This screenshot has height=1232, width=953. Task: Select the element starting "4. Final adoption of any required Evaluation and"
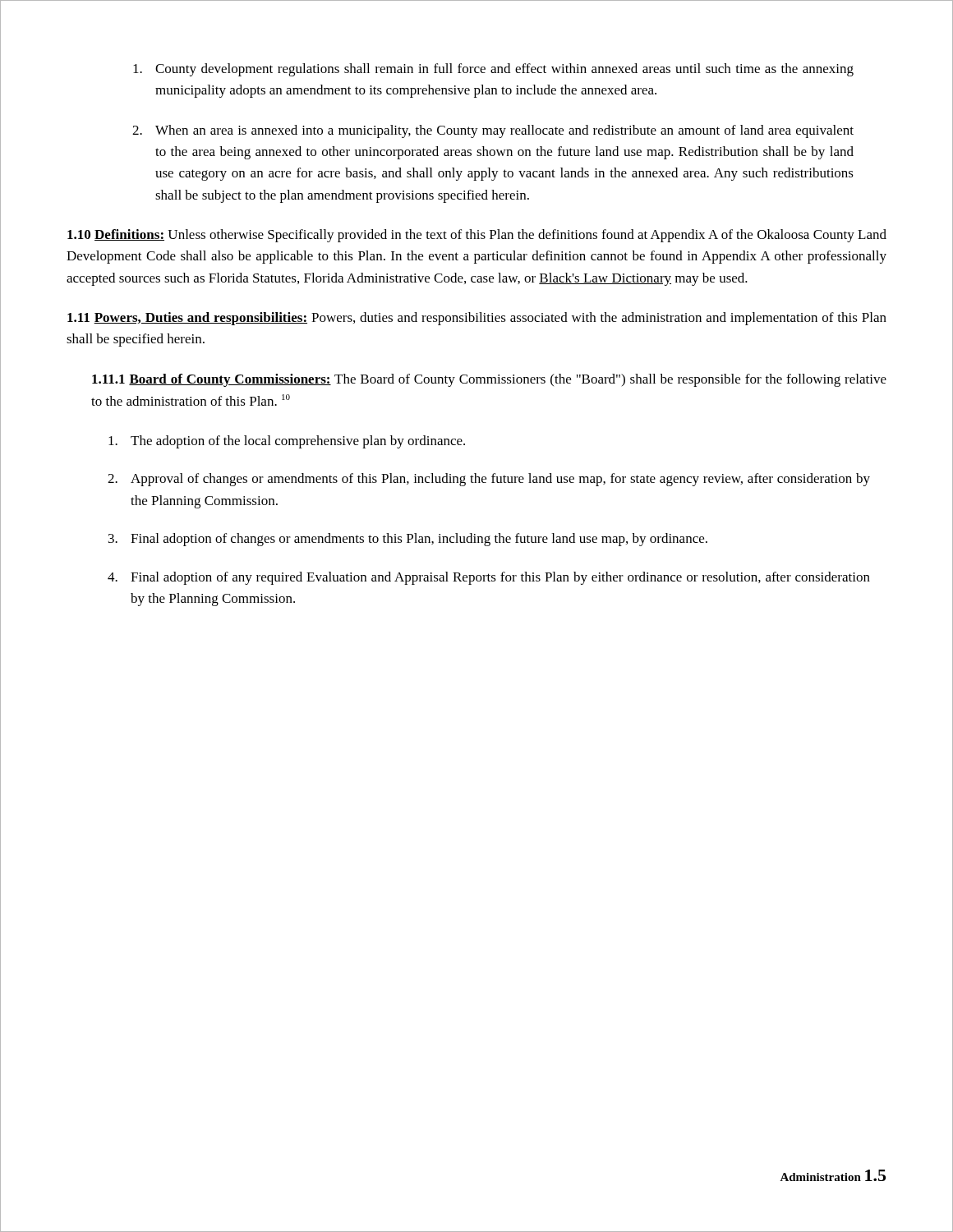[x=489, y=588]
